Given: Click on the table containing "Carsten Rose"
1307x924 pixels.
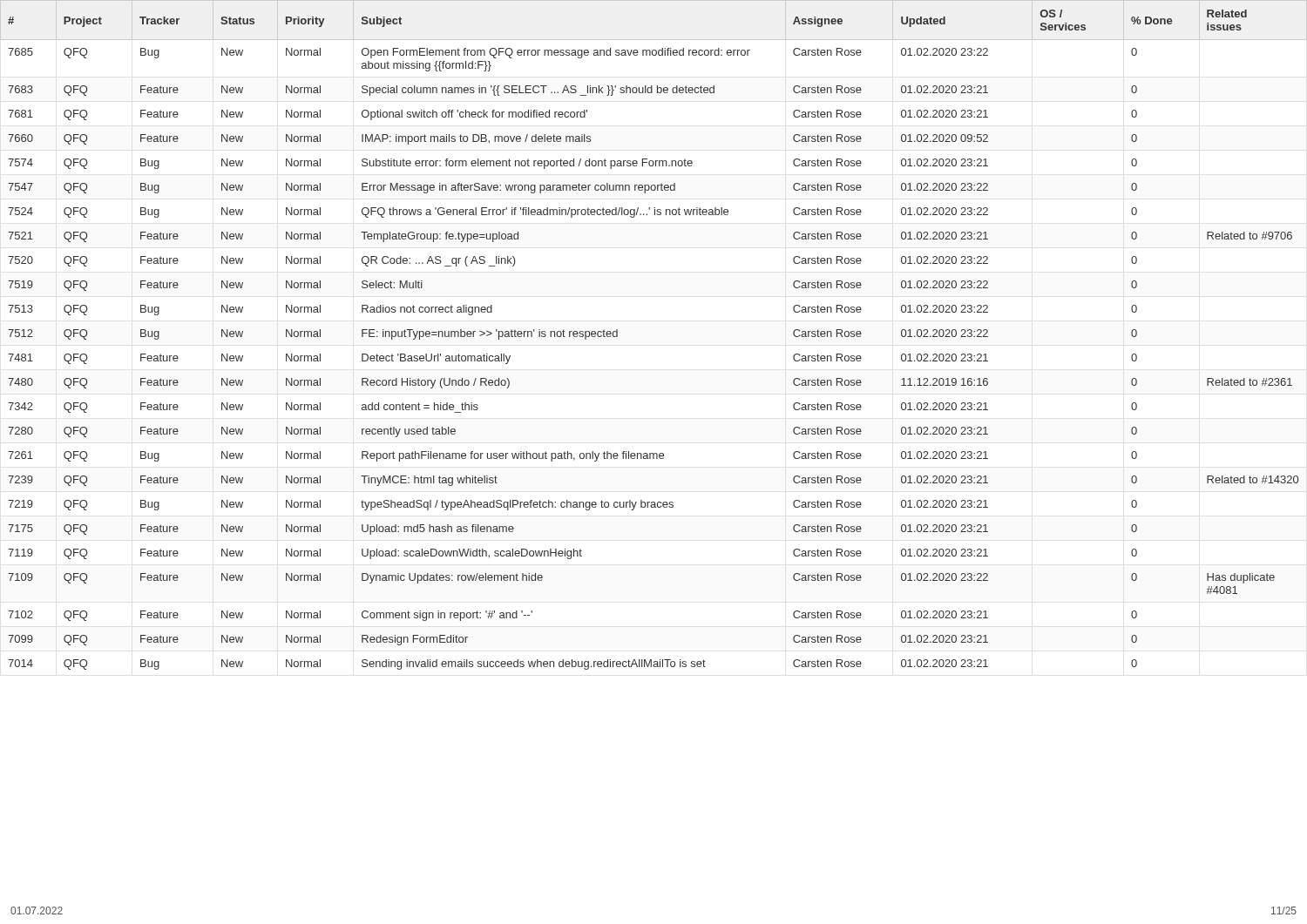Looking at the screenshot, I should pos(654,338).
